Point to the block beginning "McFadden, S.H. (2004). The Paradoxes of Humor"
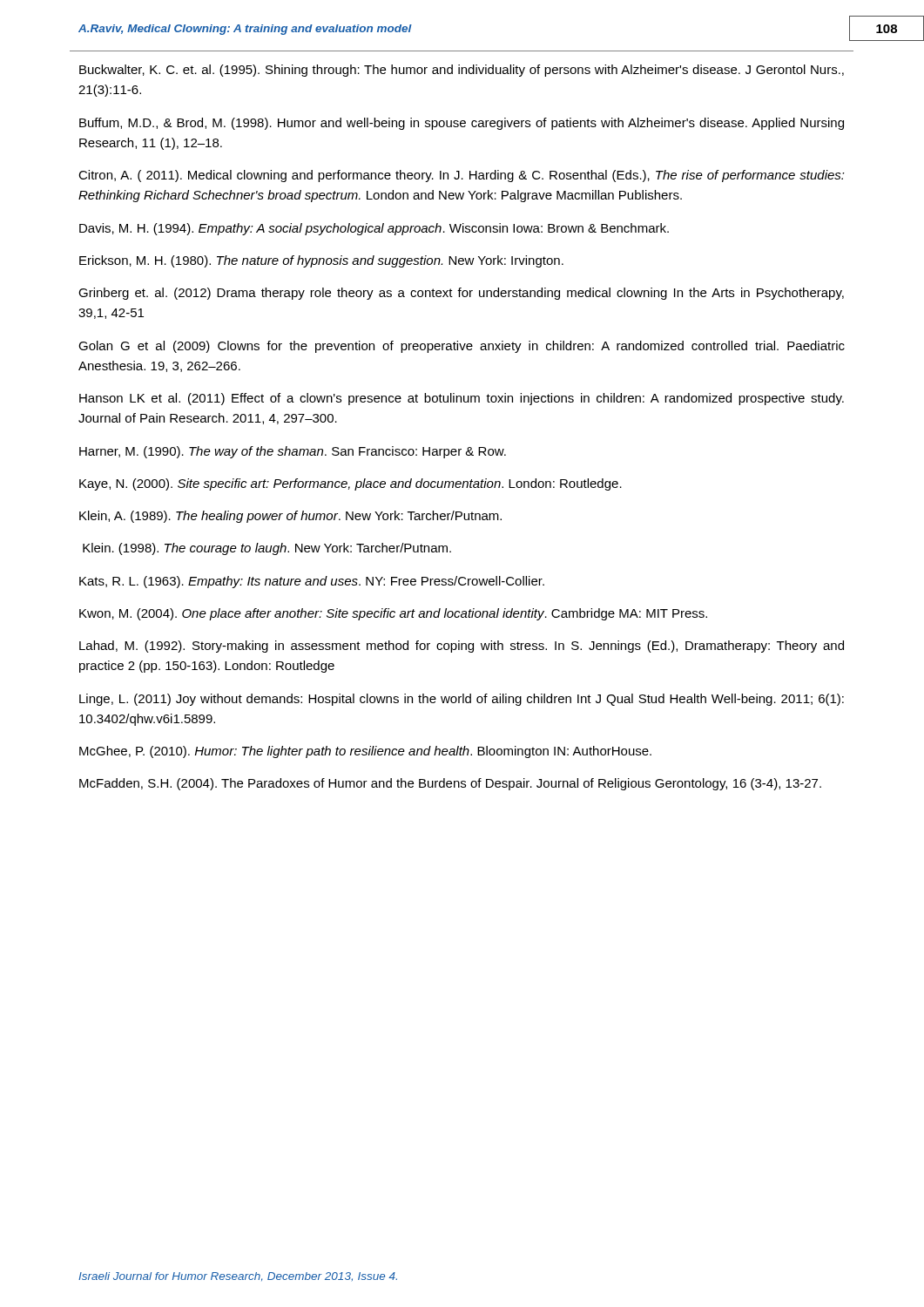Viewport: 924px width, 1307px height. pyautogui.click(x=450, y=783)
